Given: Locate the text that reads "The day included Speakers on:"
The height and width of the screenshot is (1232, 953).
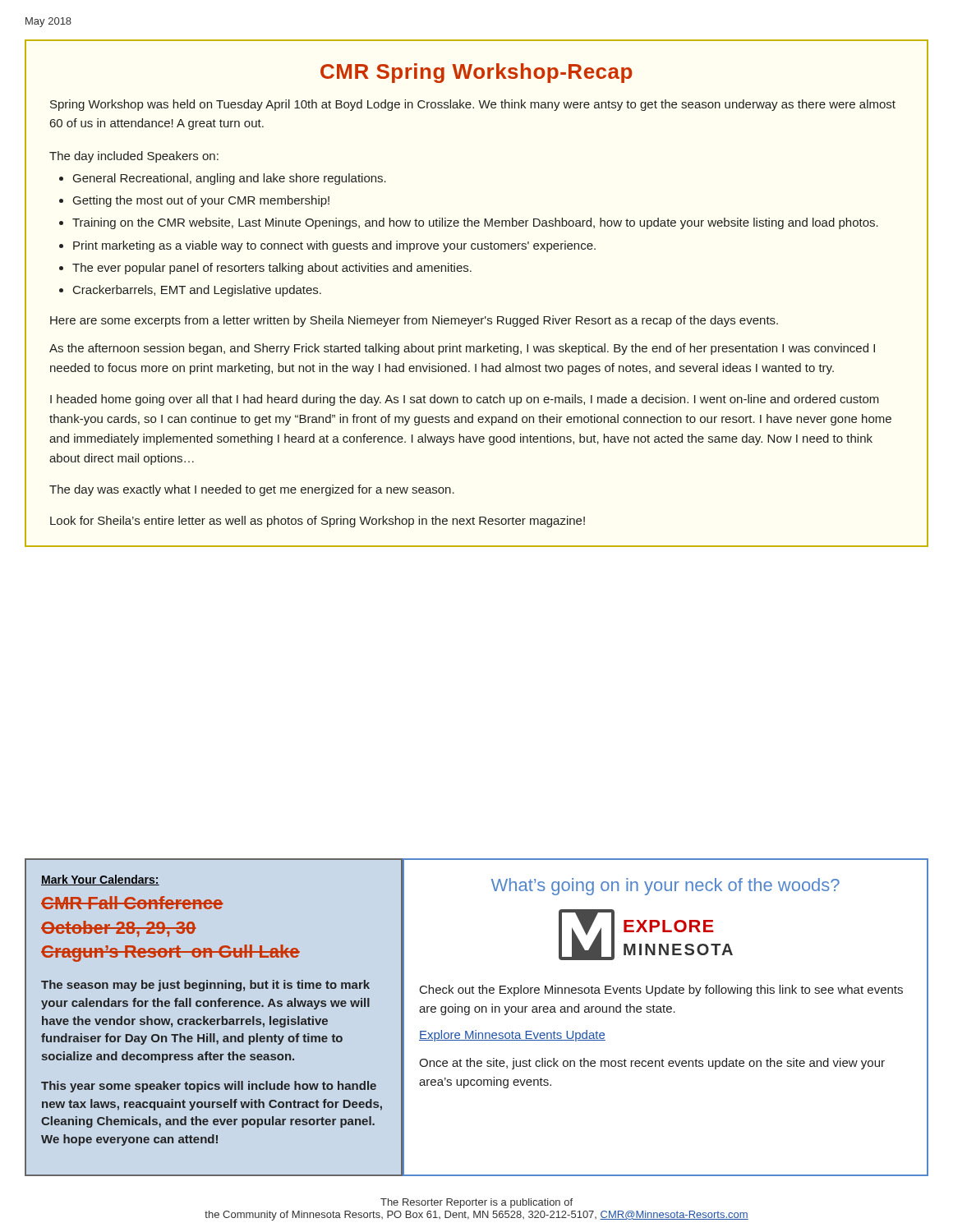Looking at the screenshot, I should coord(134,155).
